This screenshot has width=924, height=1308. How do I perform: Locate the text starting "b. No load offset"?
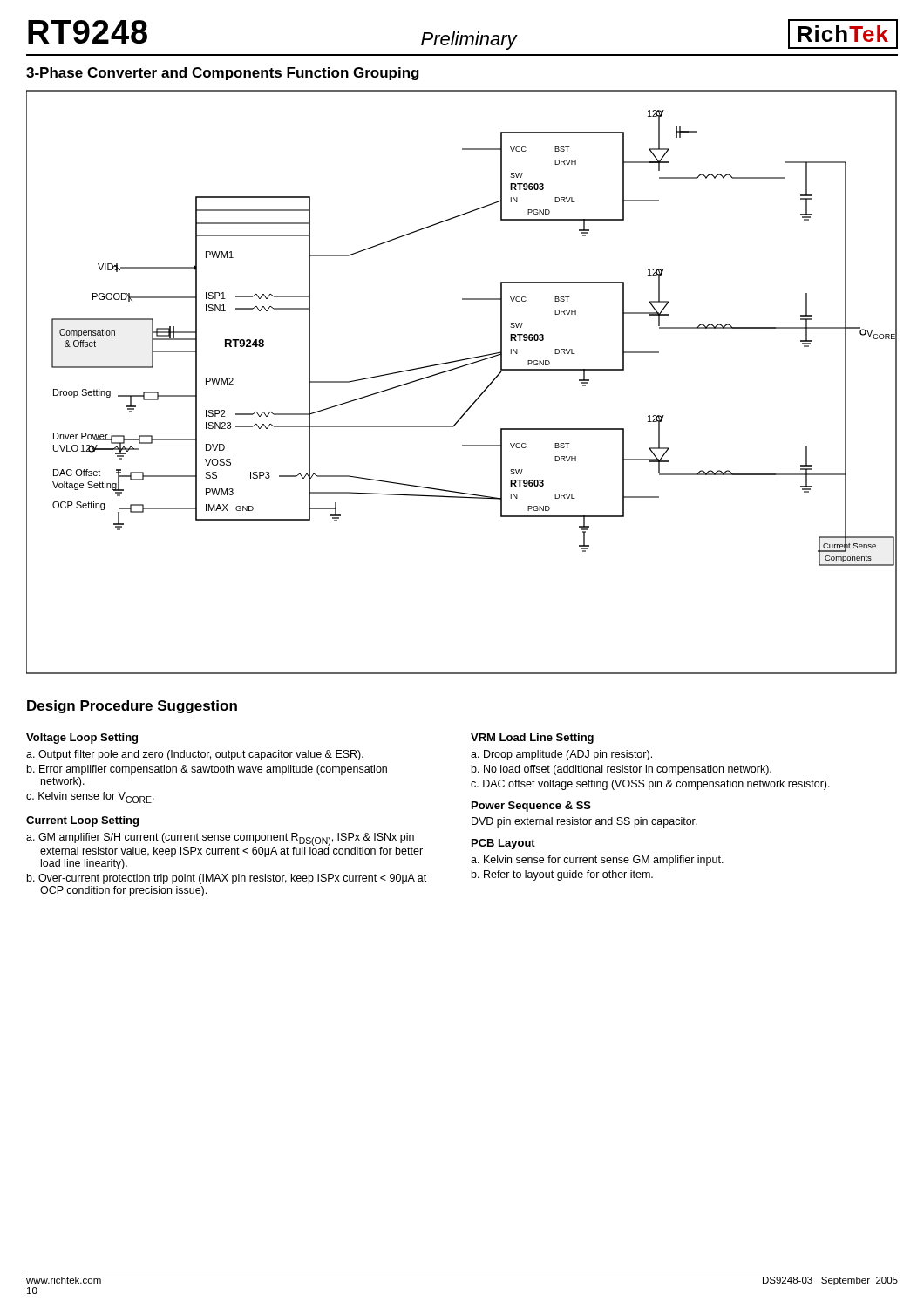click(x=621, y=769)
